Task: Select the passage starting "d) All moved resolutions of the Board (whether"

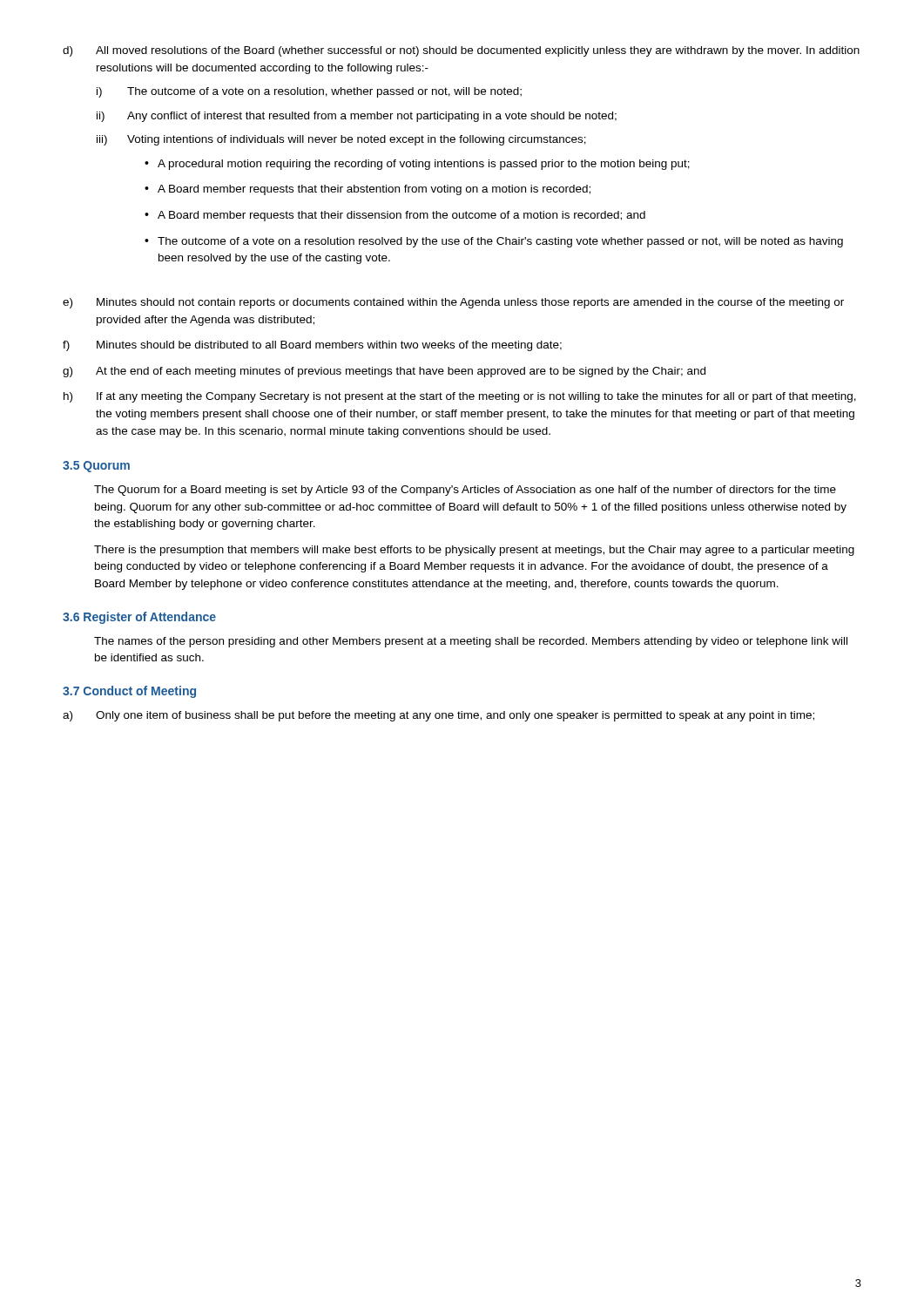Action: (462, 163)
